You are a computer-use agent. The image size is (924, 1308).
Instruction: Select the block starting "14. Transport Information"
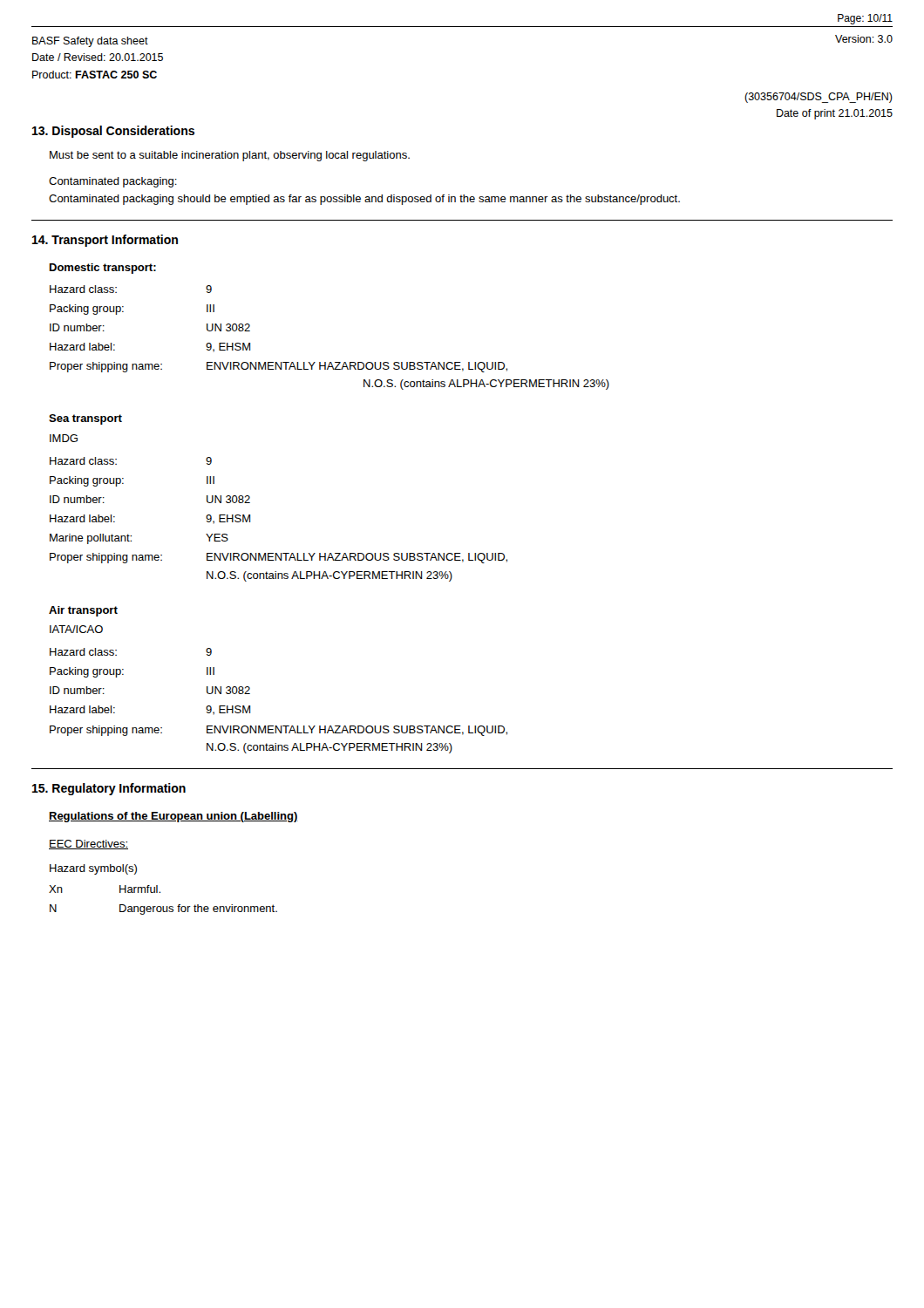[105, 240]
